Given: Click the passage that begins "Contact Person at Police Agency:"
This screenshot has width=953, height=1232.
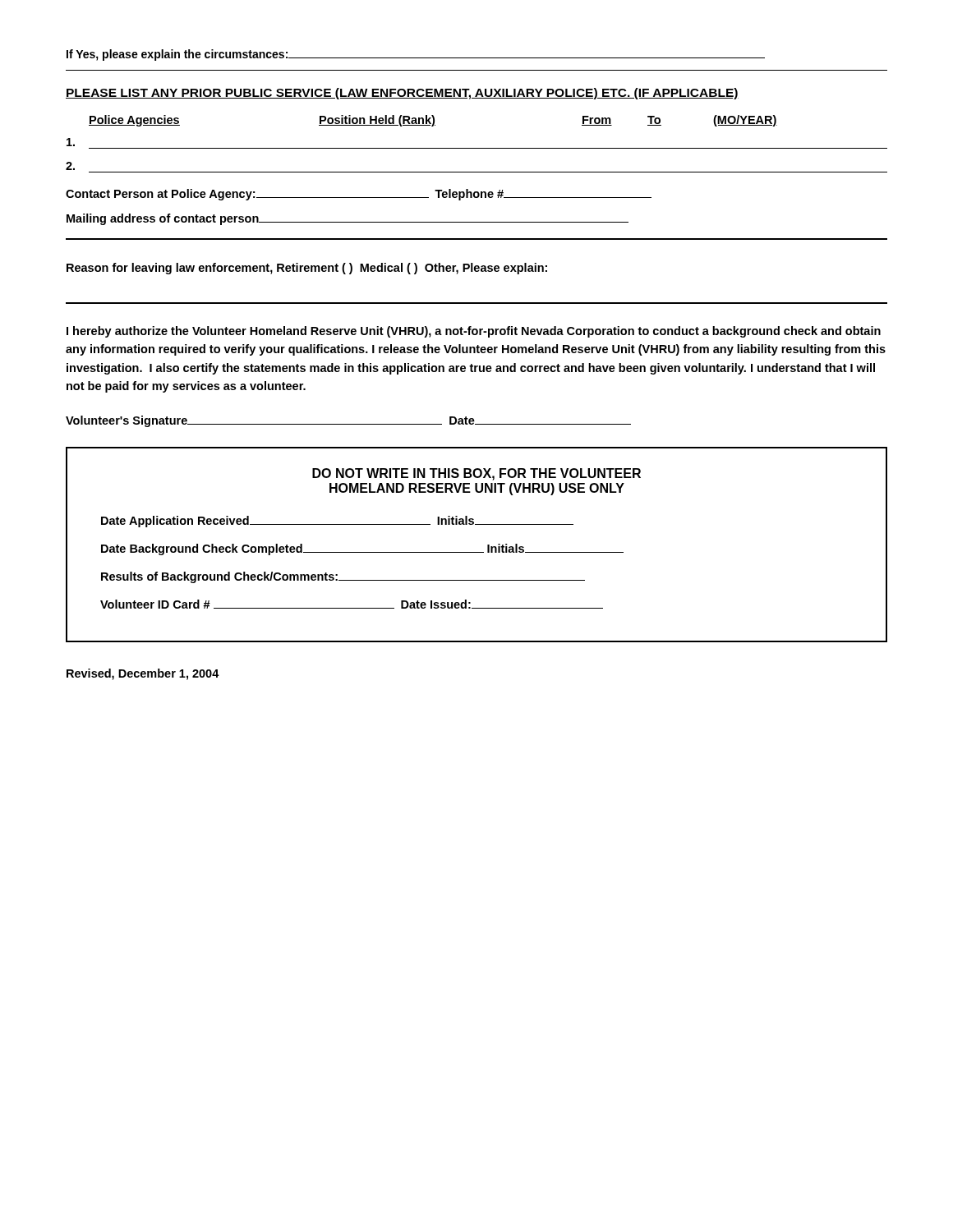Looking at the screenshot, I should click(359, 192).
